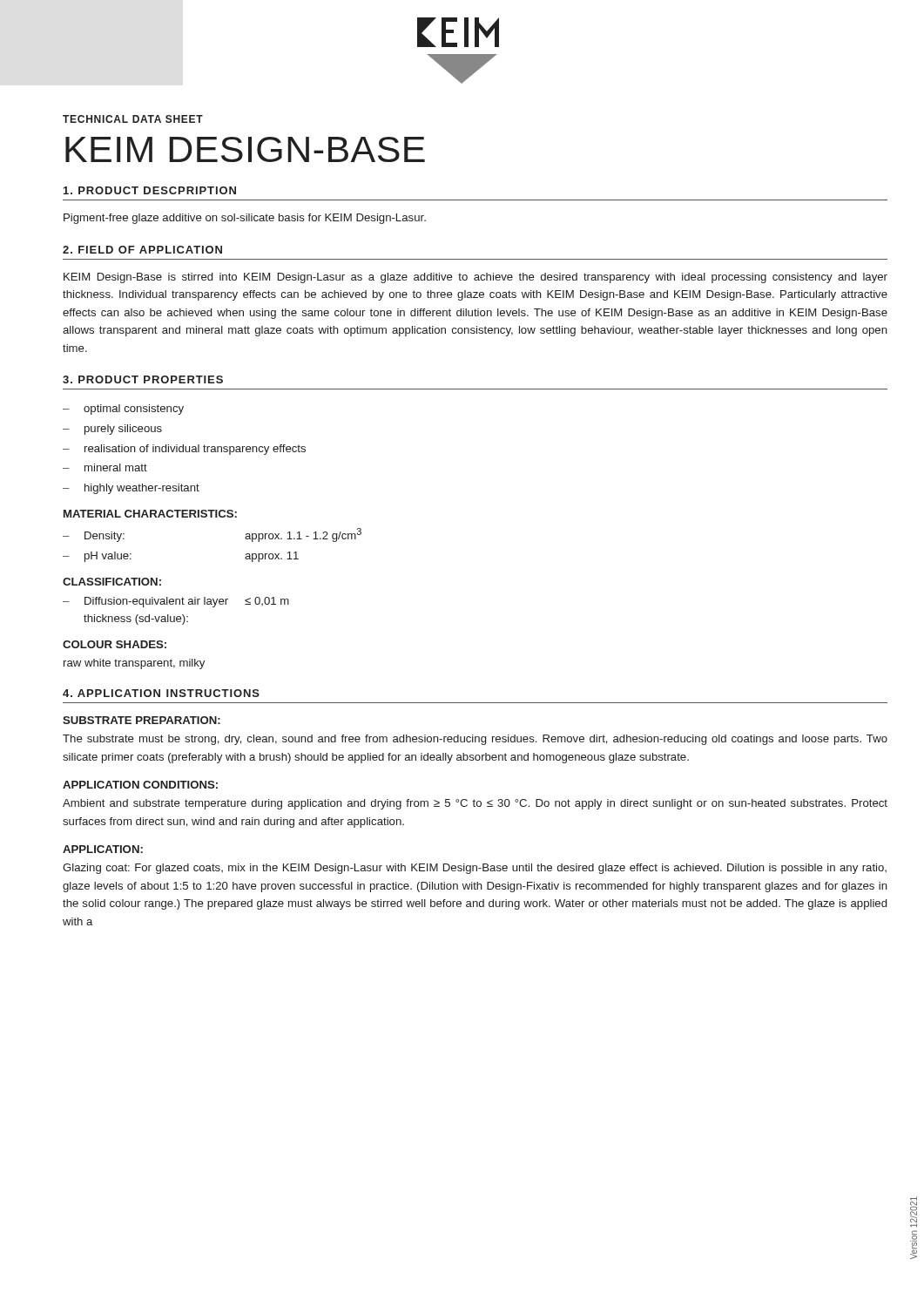The image size is (924, 1307).
Task: Point to the region starting "1. PRODUCT DESCPRIPTION"
Action: click(475, 191)
